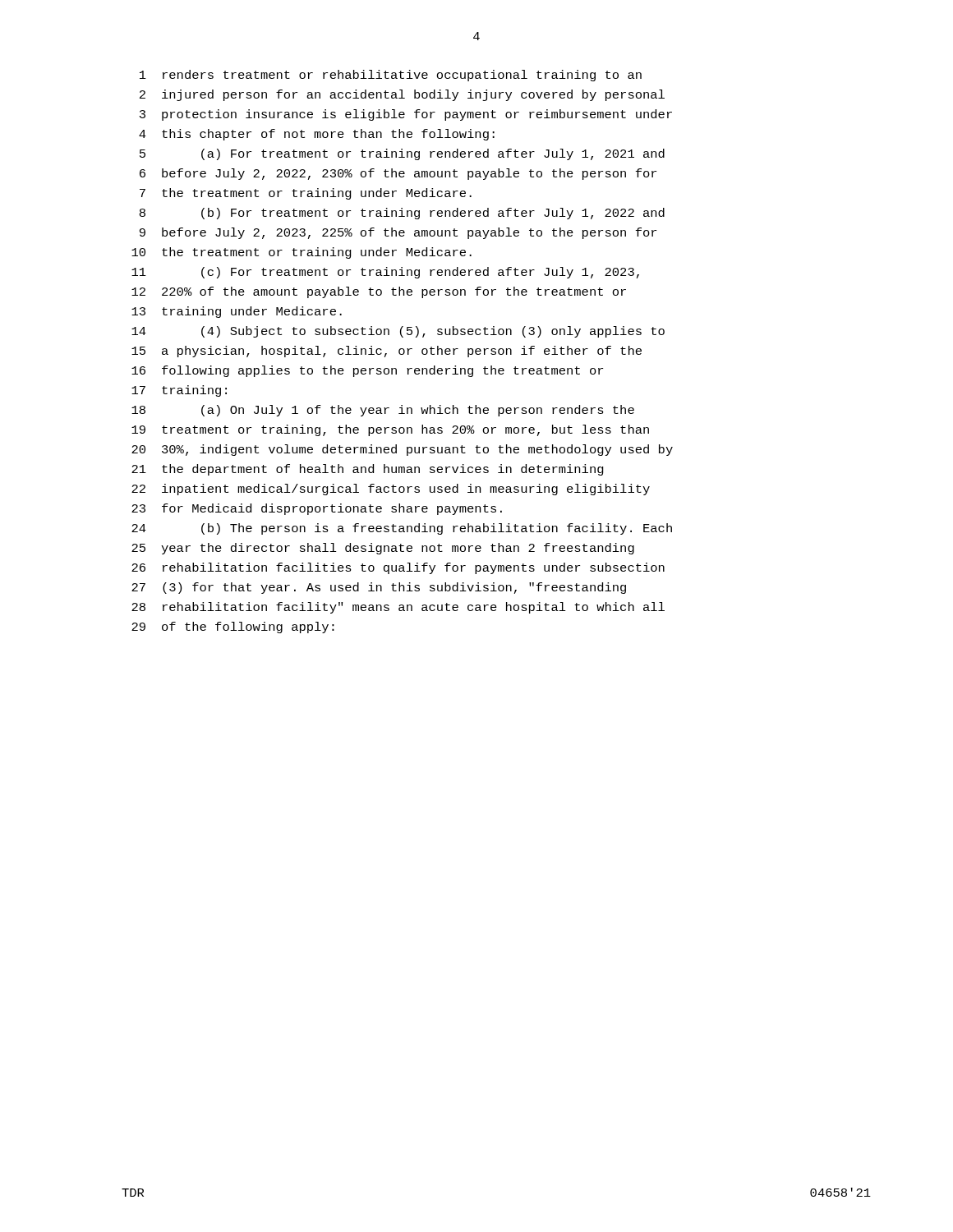Locate the text block starting "8 (b) For treatment or"
The image size is (953, 1232).
coord(496,233)
